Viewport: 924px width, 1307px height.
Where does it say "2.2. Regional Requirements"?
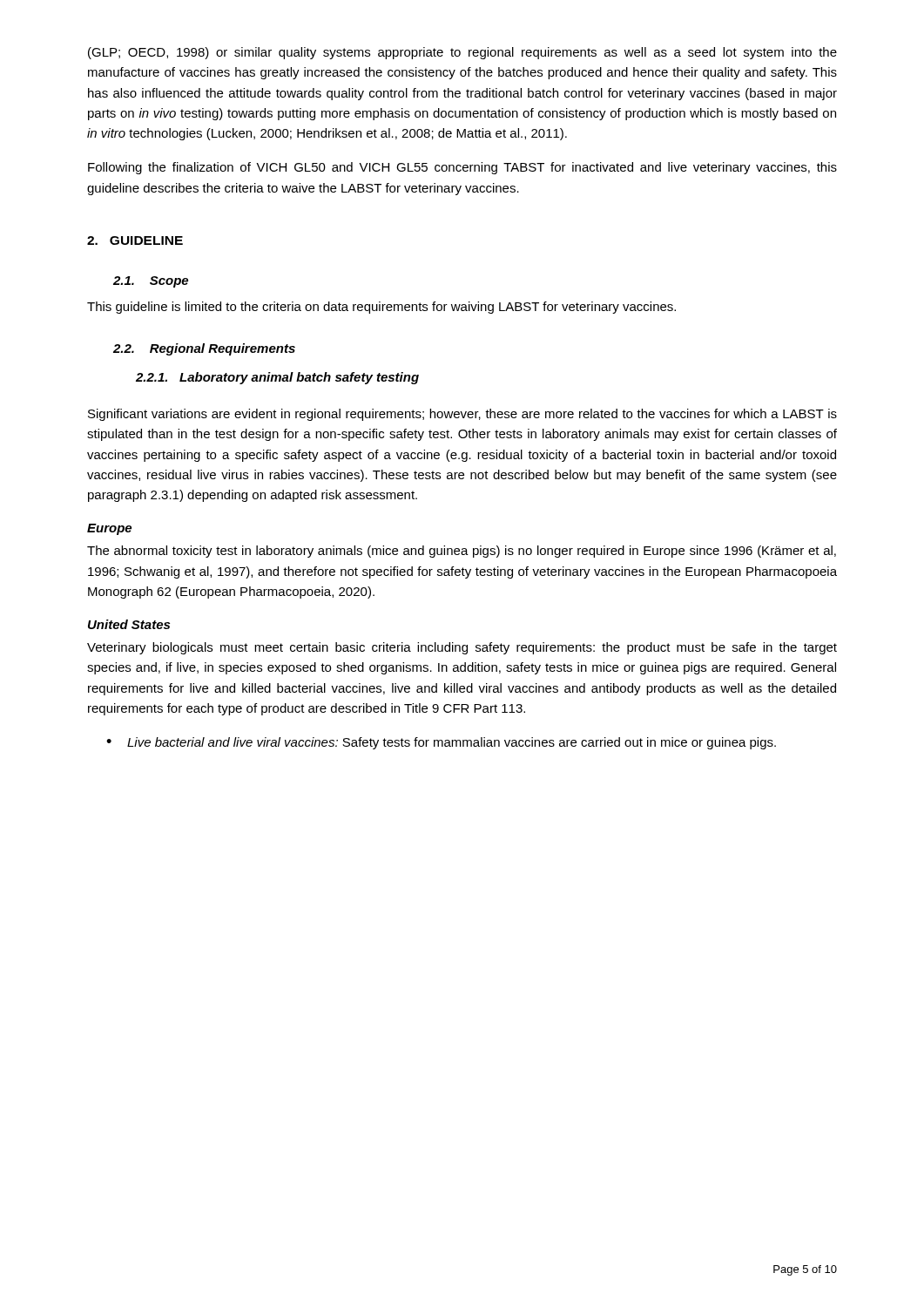click(204, 348)
